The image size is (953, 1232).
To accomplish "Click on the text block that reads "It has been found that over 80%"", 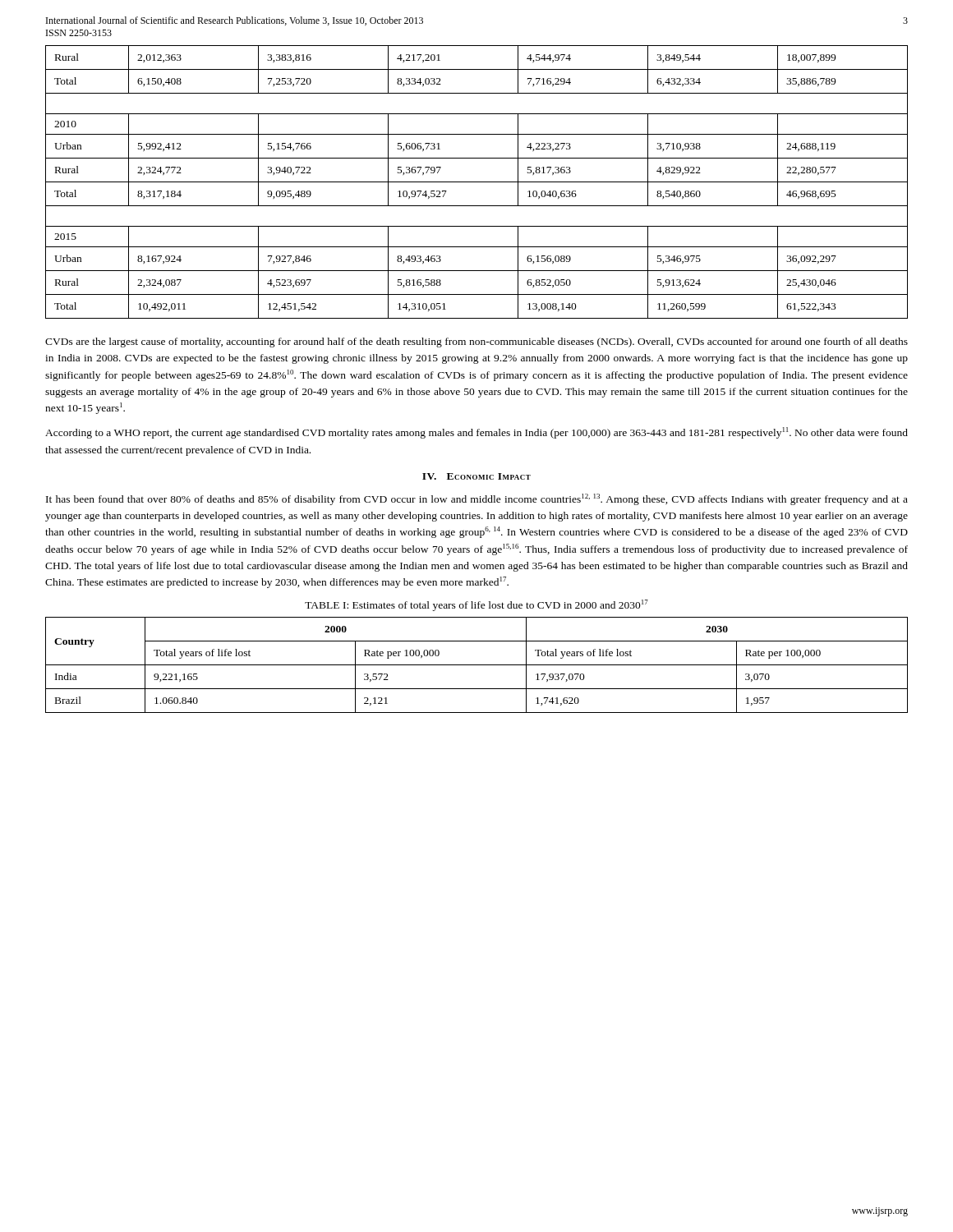I will (476, 540).
